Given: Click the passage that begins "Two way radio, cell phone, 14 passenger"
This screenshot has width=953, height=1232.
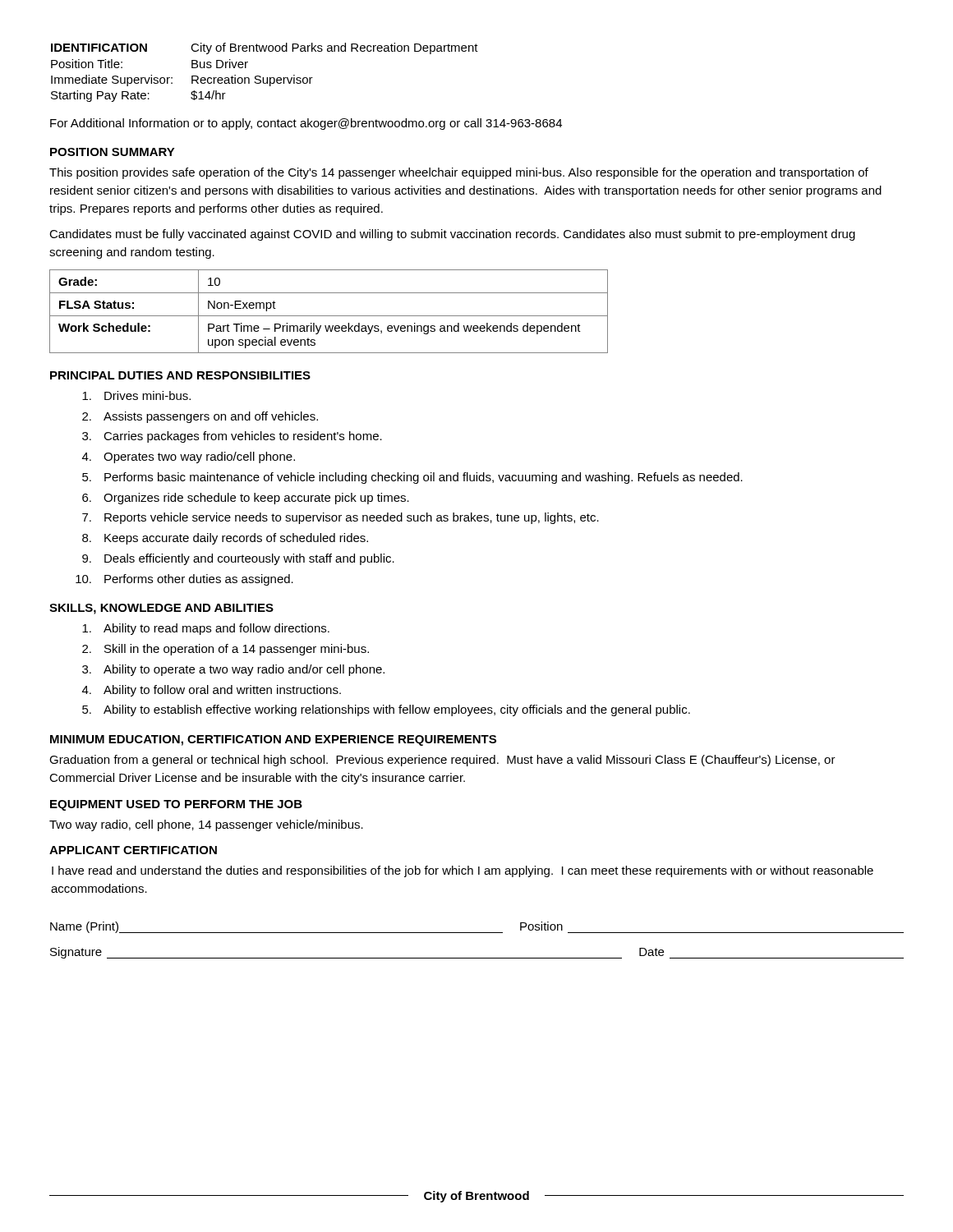Looking at the screenshot, I should [x=207, y=824].
